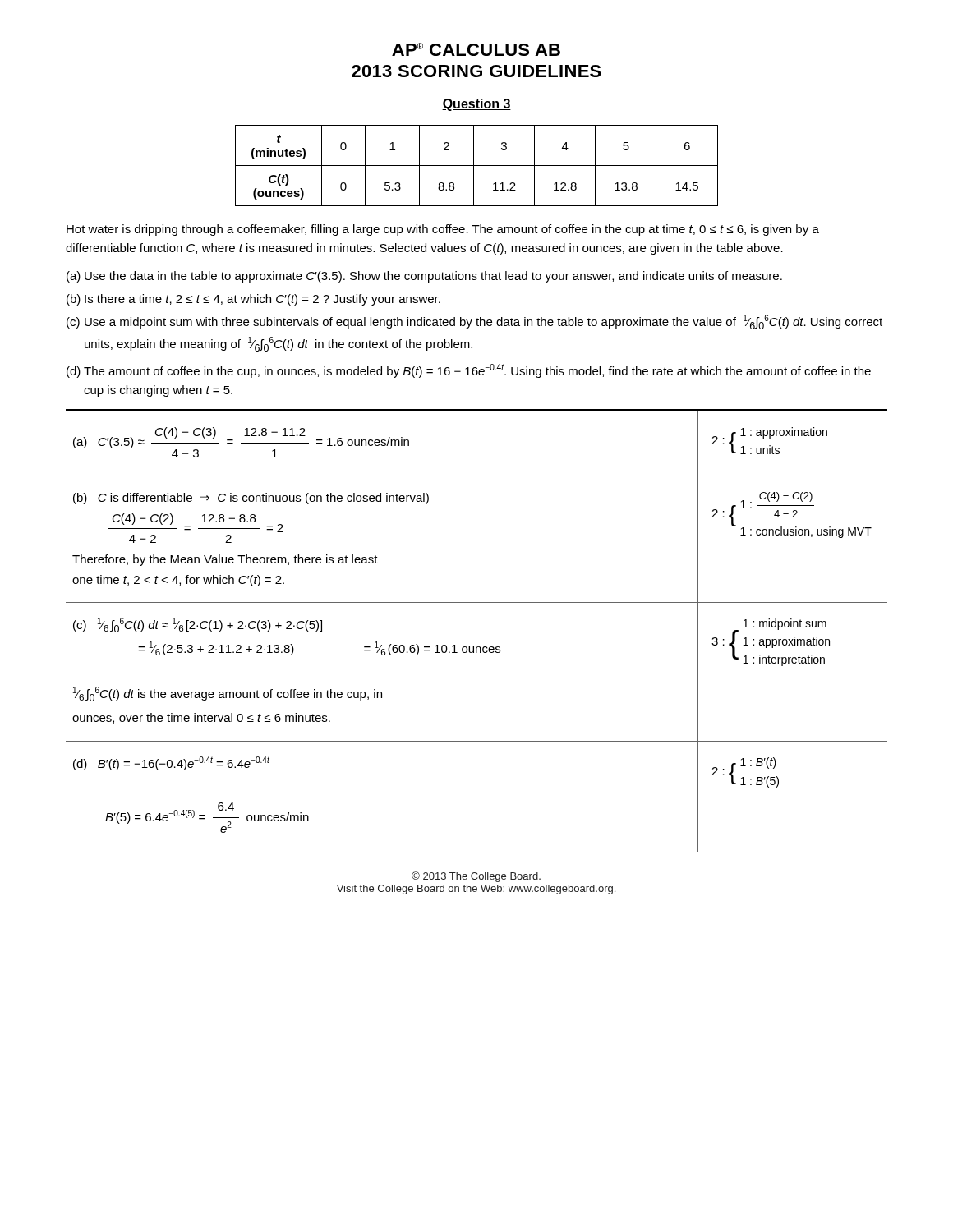
Task: Point to the text block starting "(b) C is"
Action: click(251, 538)
